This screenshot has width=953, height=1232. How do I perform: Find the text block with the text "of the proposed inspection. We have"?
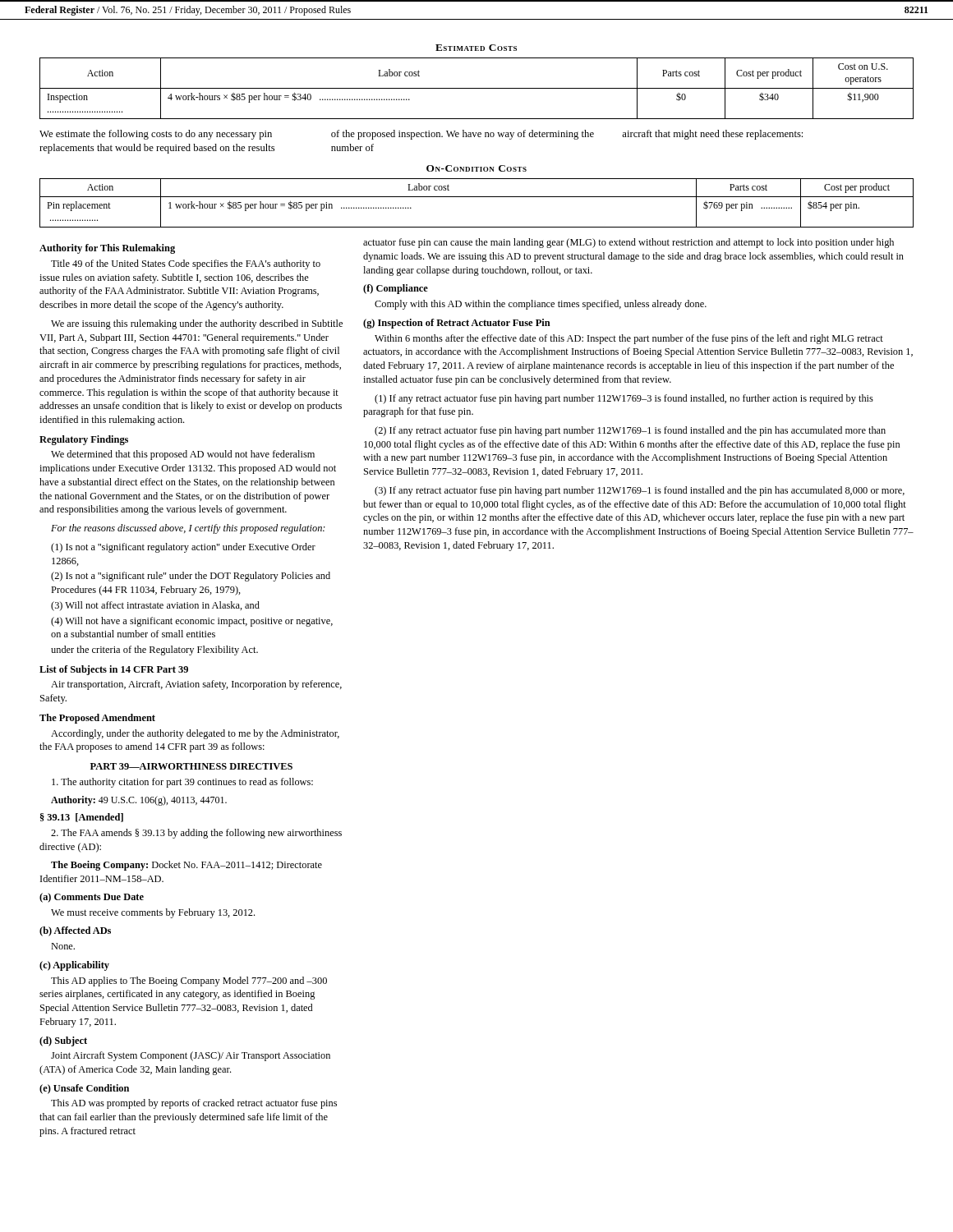462,141
